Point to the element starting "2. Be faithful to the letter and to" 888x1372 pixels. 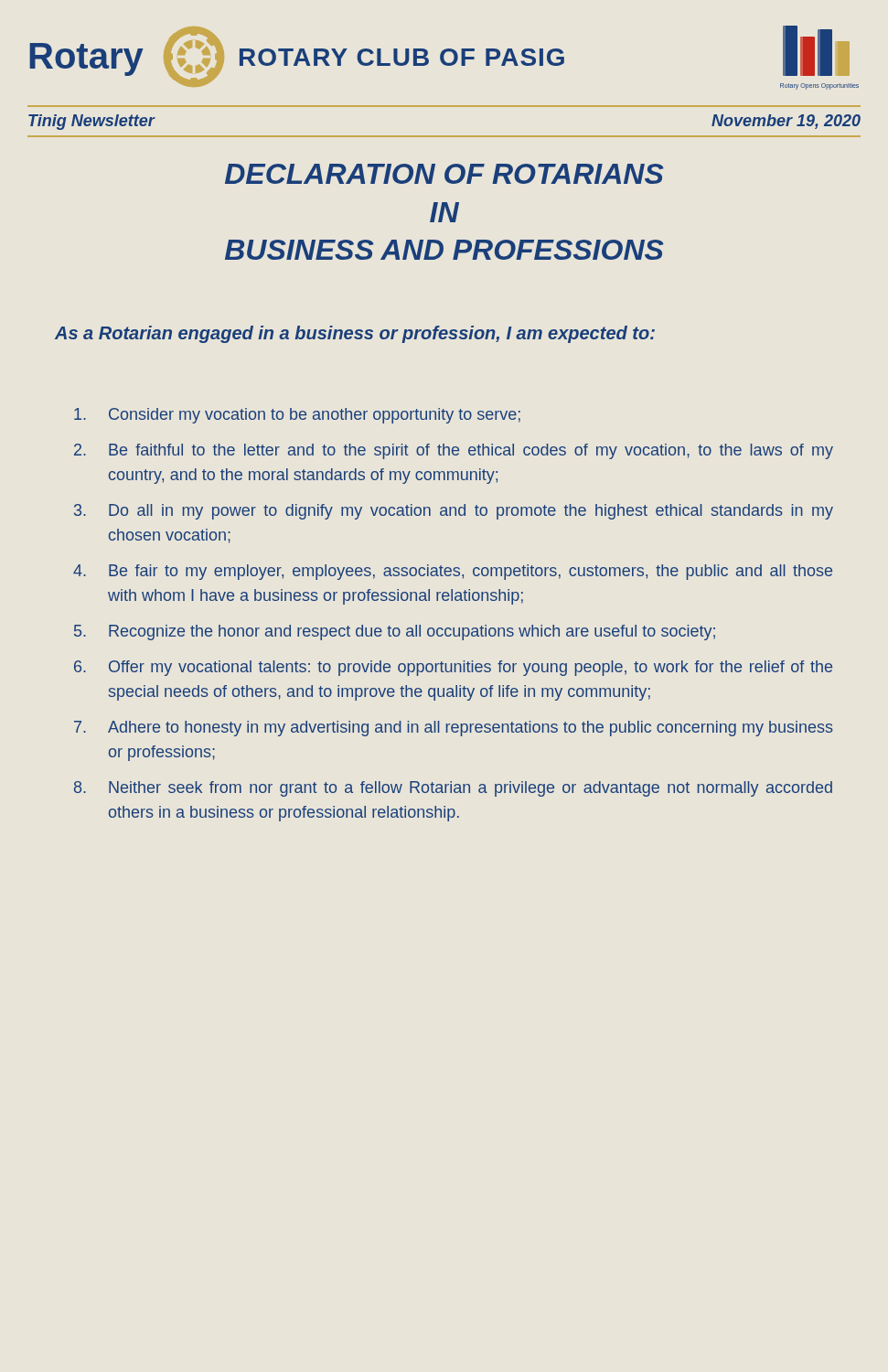click(453, 463)
